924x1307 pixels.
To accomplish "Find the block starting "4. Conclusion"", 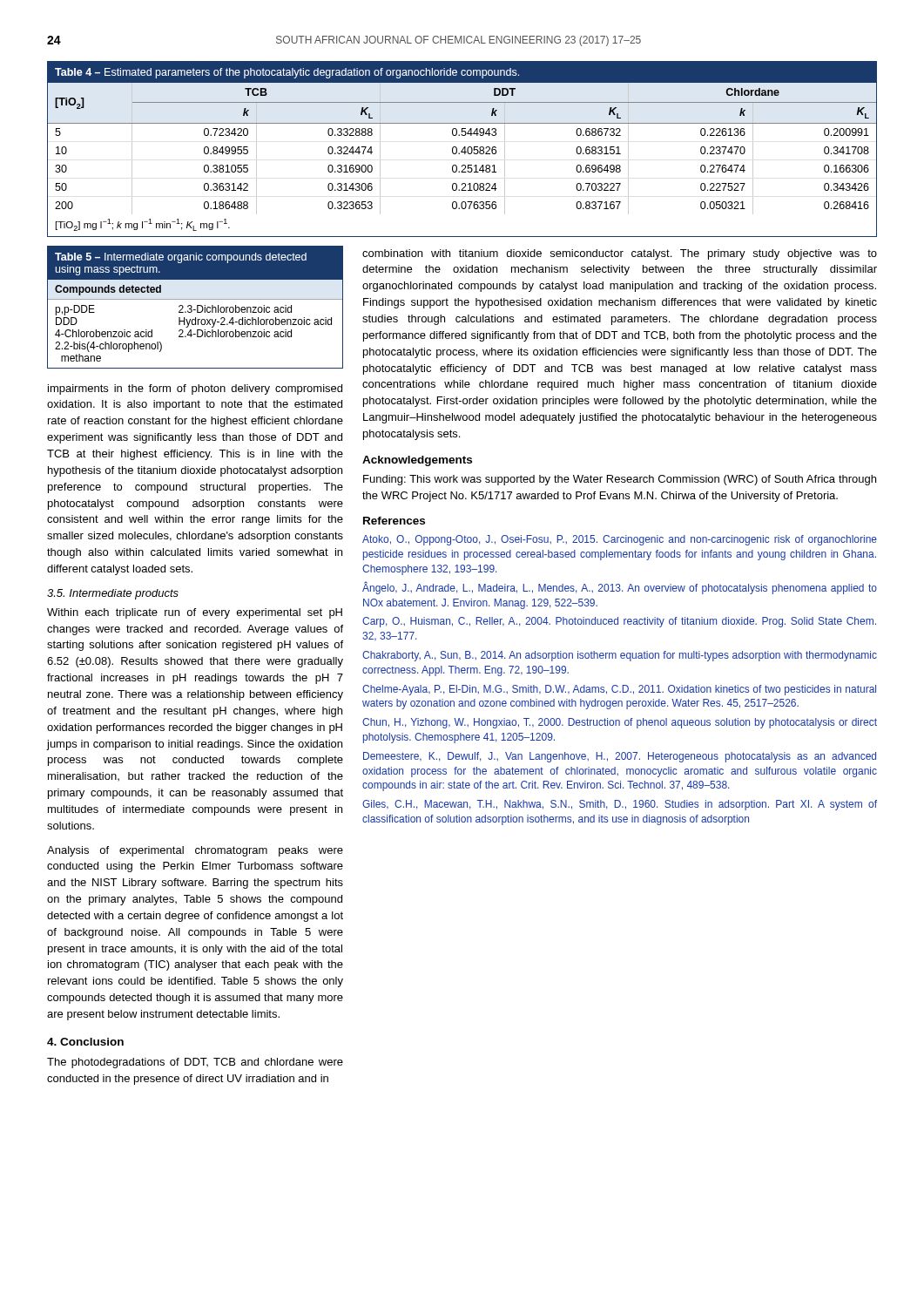I will pos(86,1042).
